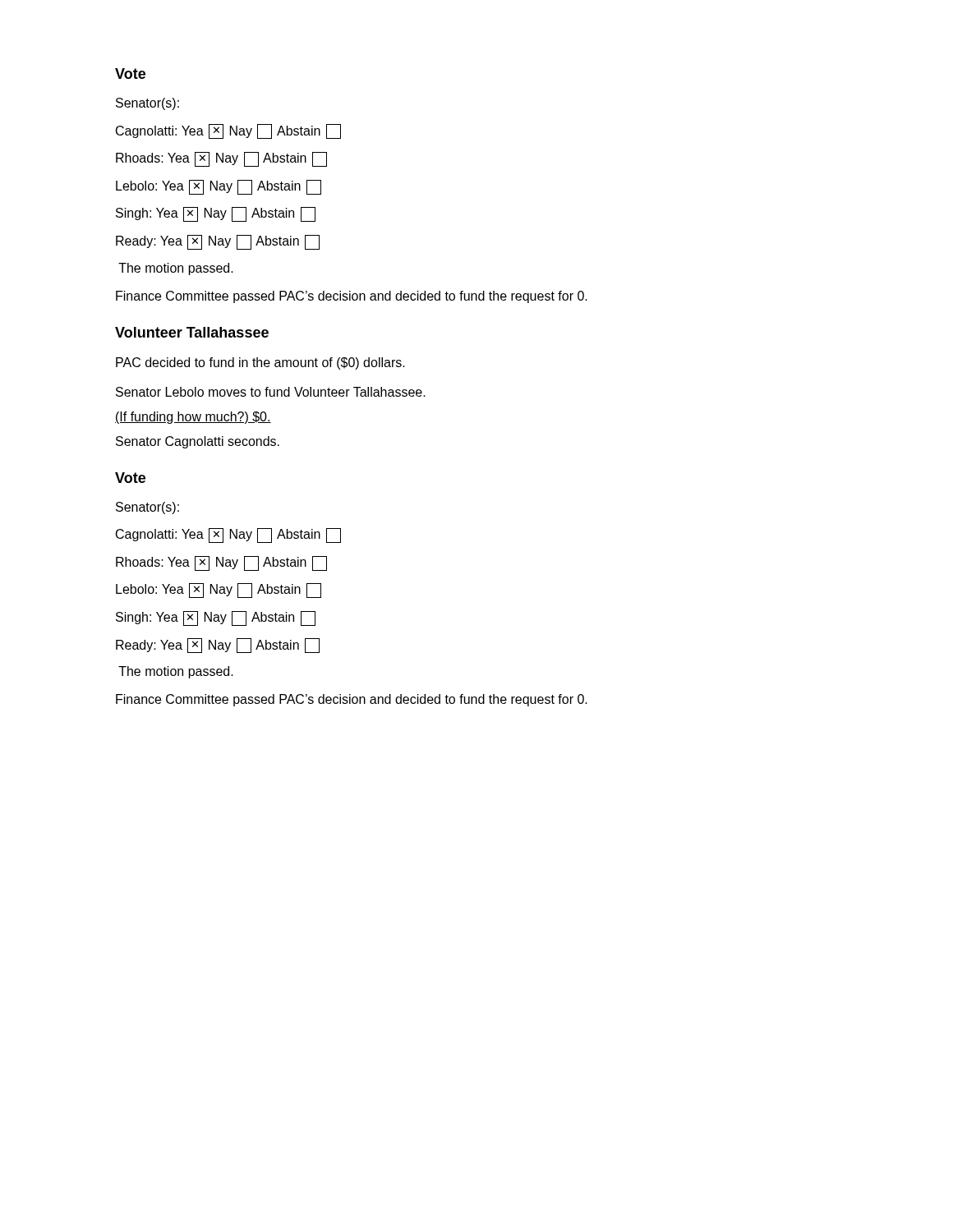This screenshot has height=1232, width=953.
Task: Find the text block with the text "PAC decided to"
Action: point(260,362)
